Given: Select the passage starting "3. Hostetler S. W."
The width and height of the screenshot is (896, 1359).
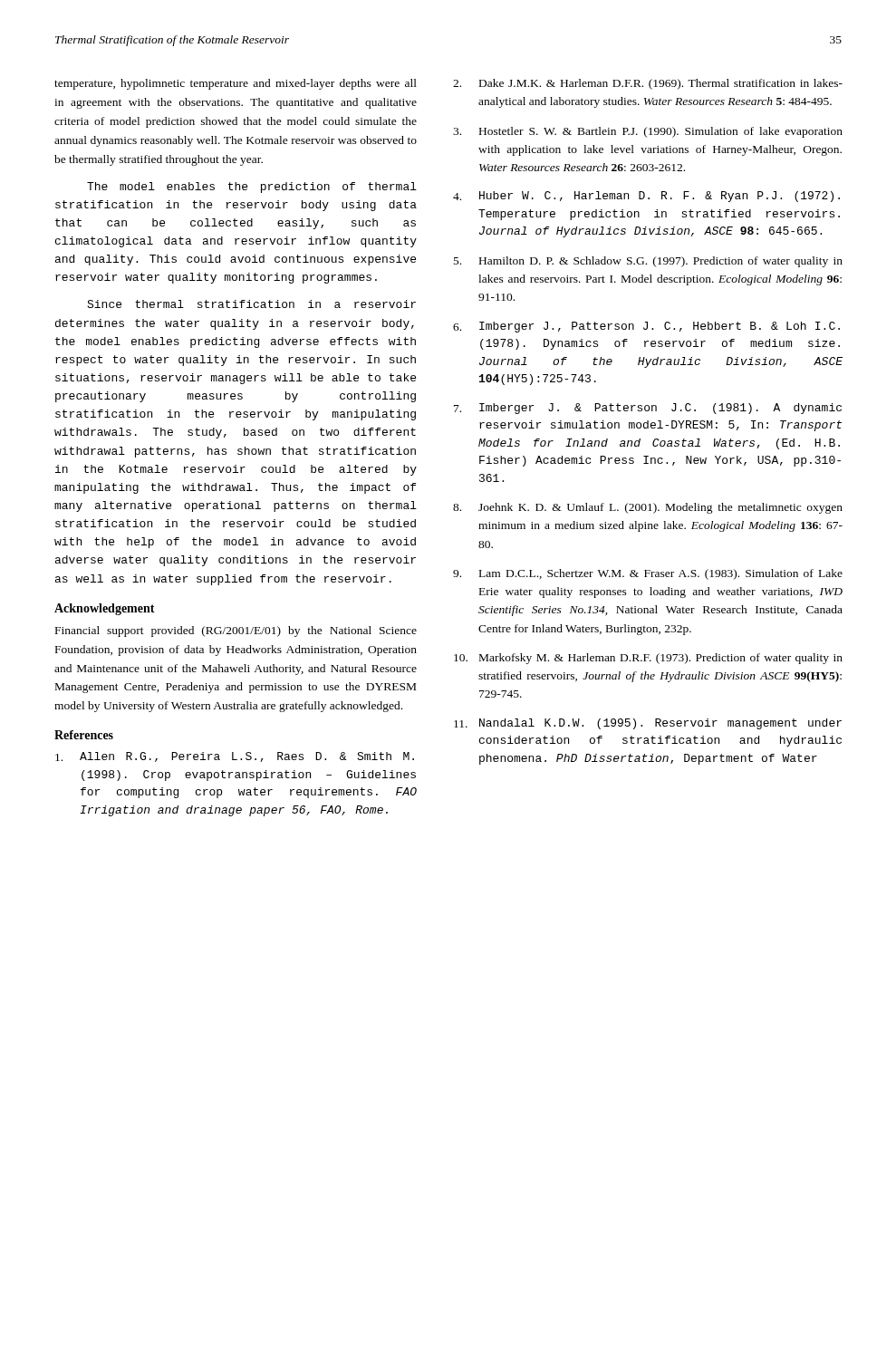Looking at the screenshot, I should click(x=648, y=149).
